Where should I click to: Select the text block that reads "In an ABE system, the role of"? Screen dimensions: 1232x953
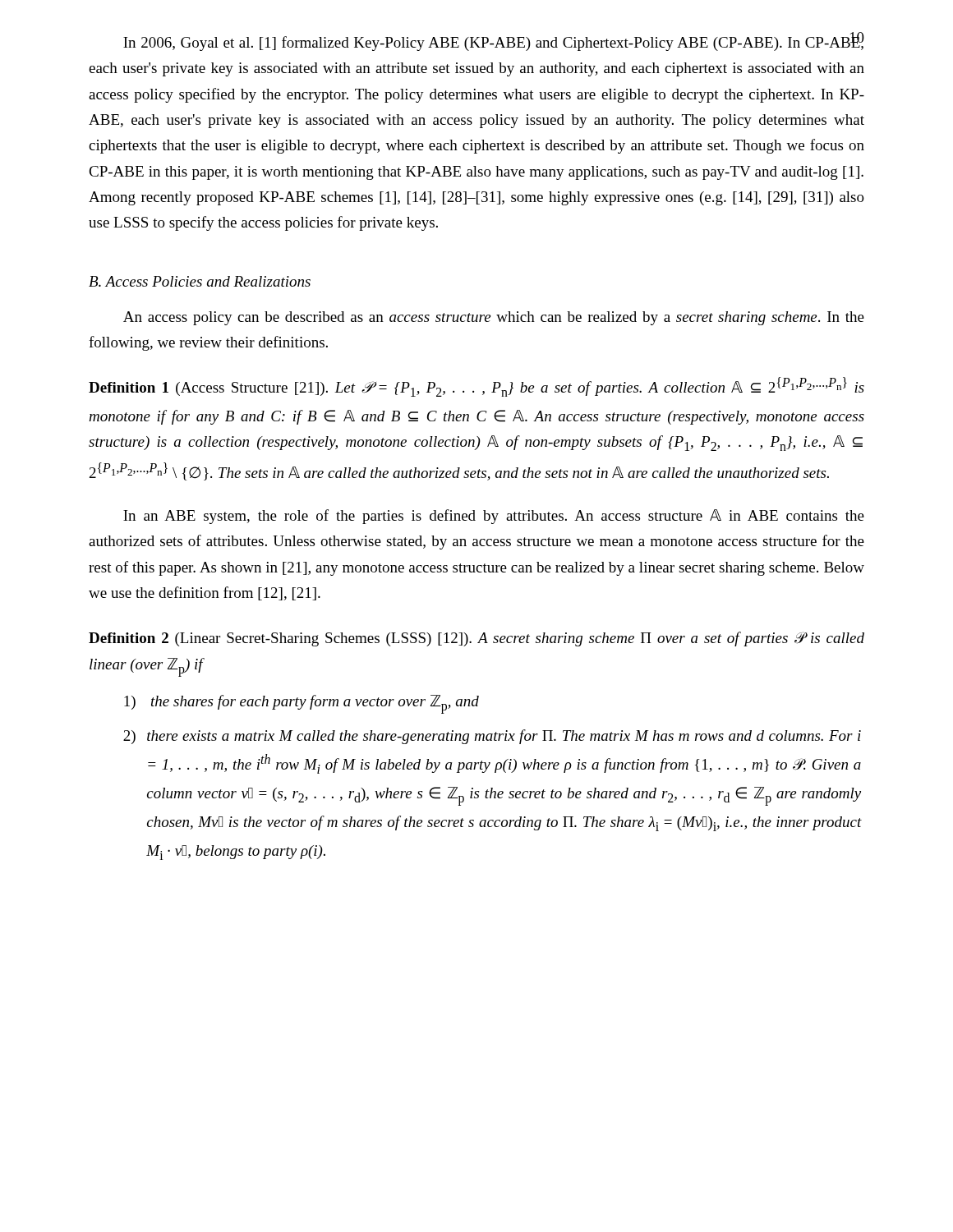click(x=476, y=554)
